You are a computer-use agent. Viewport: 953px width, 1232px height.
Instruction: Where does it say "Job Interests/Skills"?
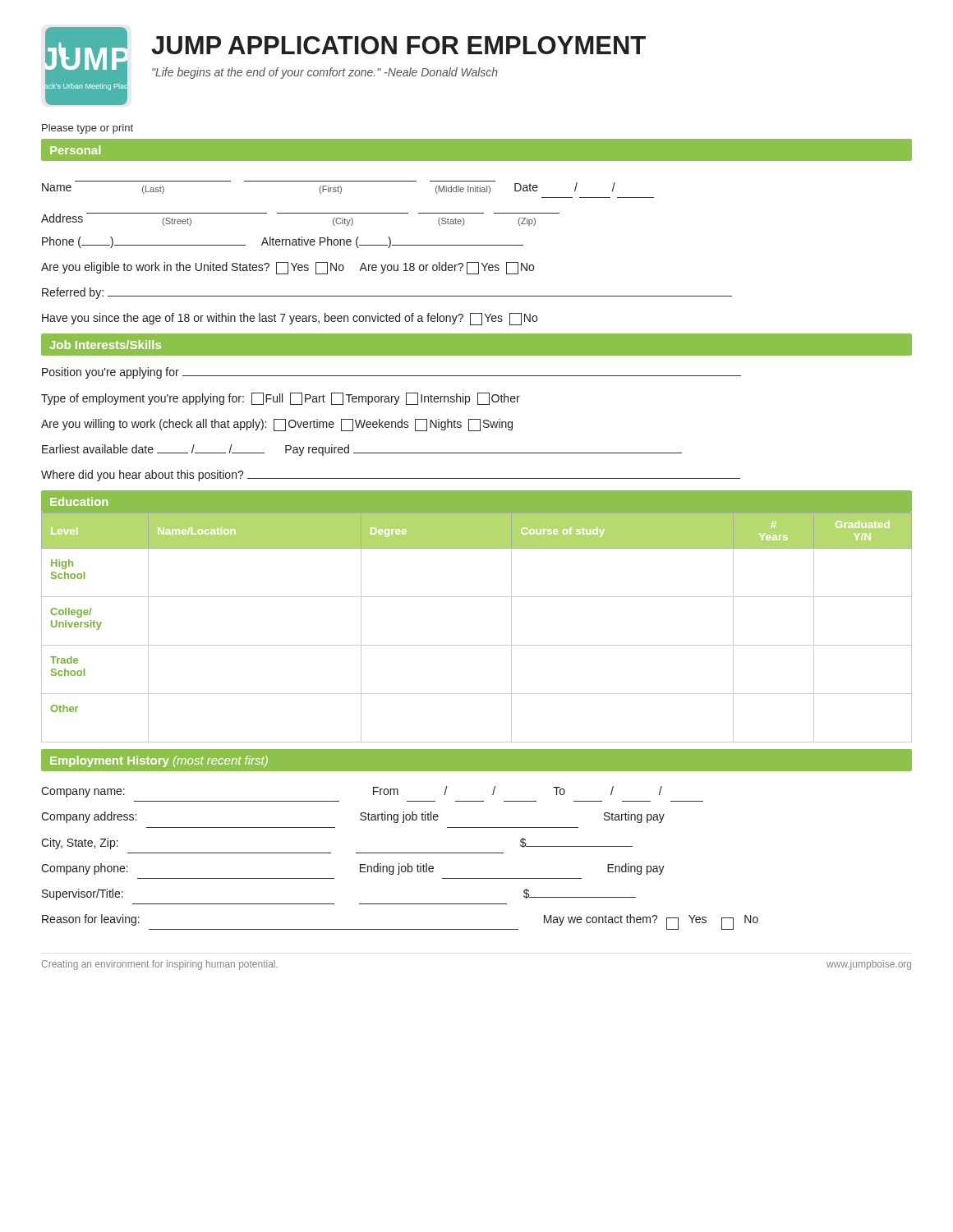pyautogui.click(x=105, y=345)
